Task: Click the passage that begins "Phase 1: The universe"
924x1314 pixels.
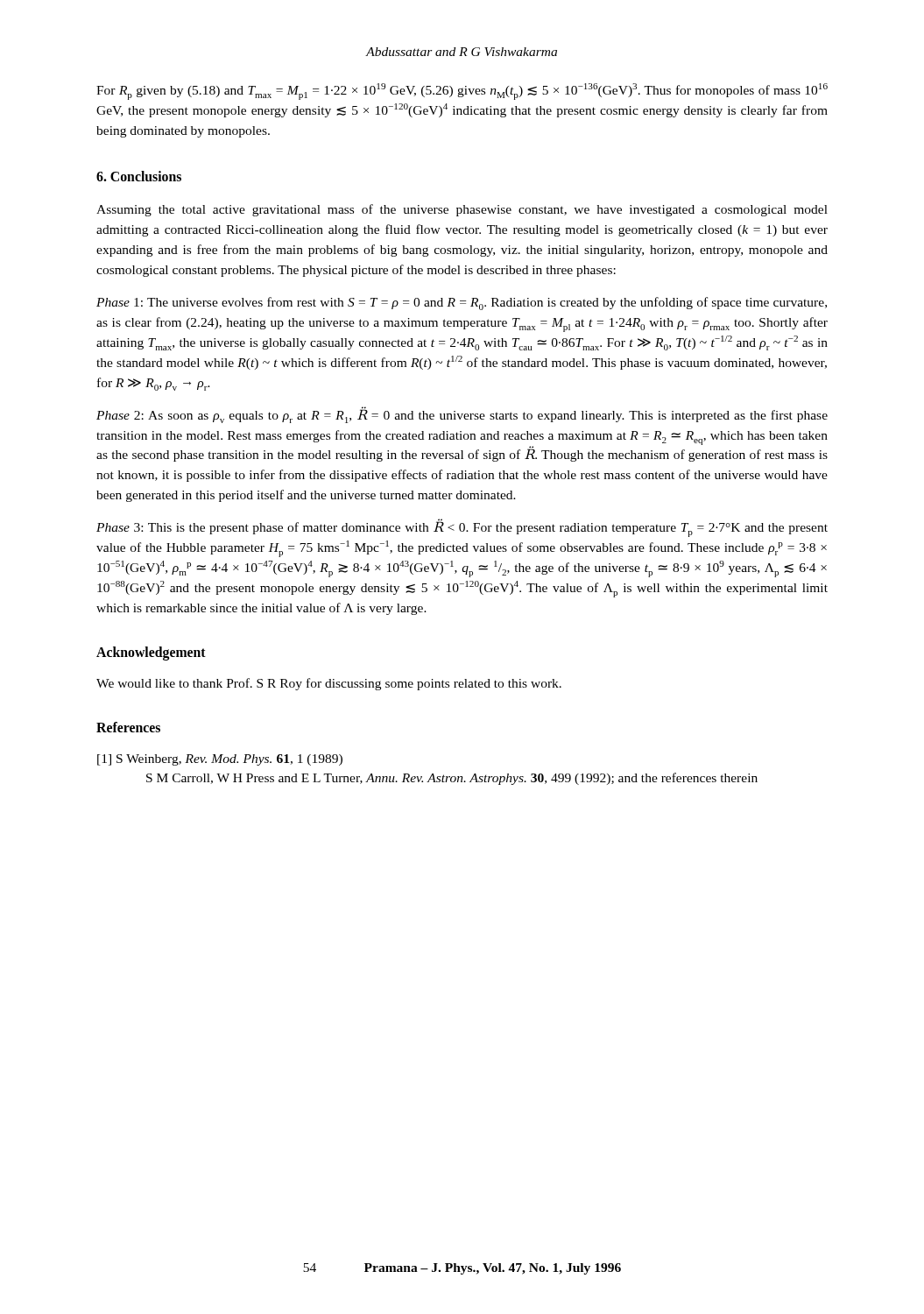Action: (462, 343)
